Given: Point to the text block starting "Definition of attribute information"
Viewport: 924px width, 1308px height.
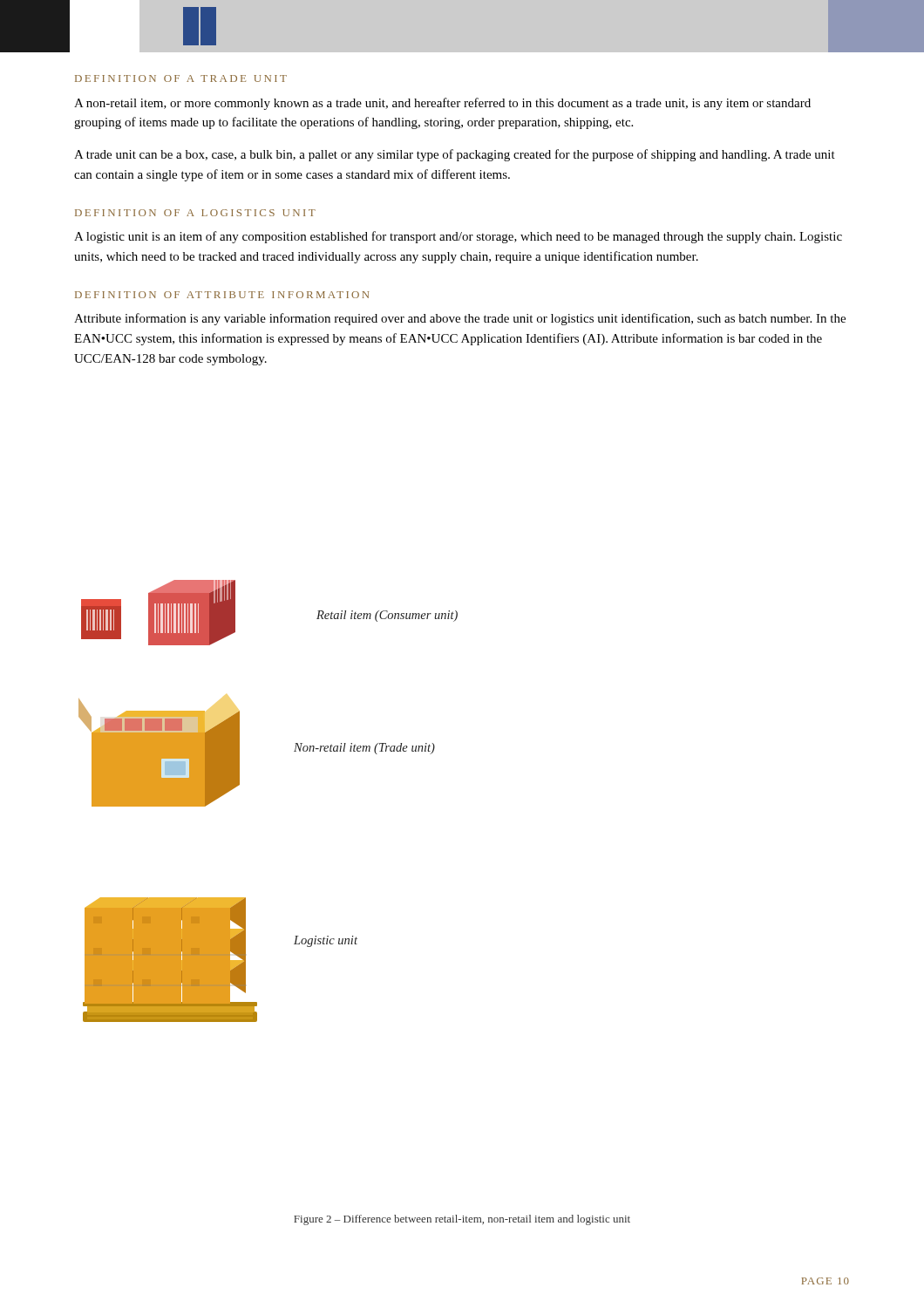Looking at the screenshot, I should pyautogui.click(x=223, y=294).
